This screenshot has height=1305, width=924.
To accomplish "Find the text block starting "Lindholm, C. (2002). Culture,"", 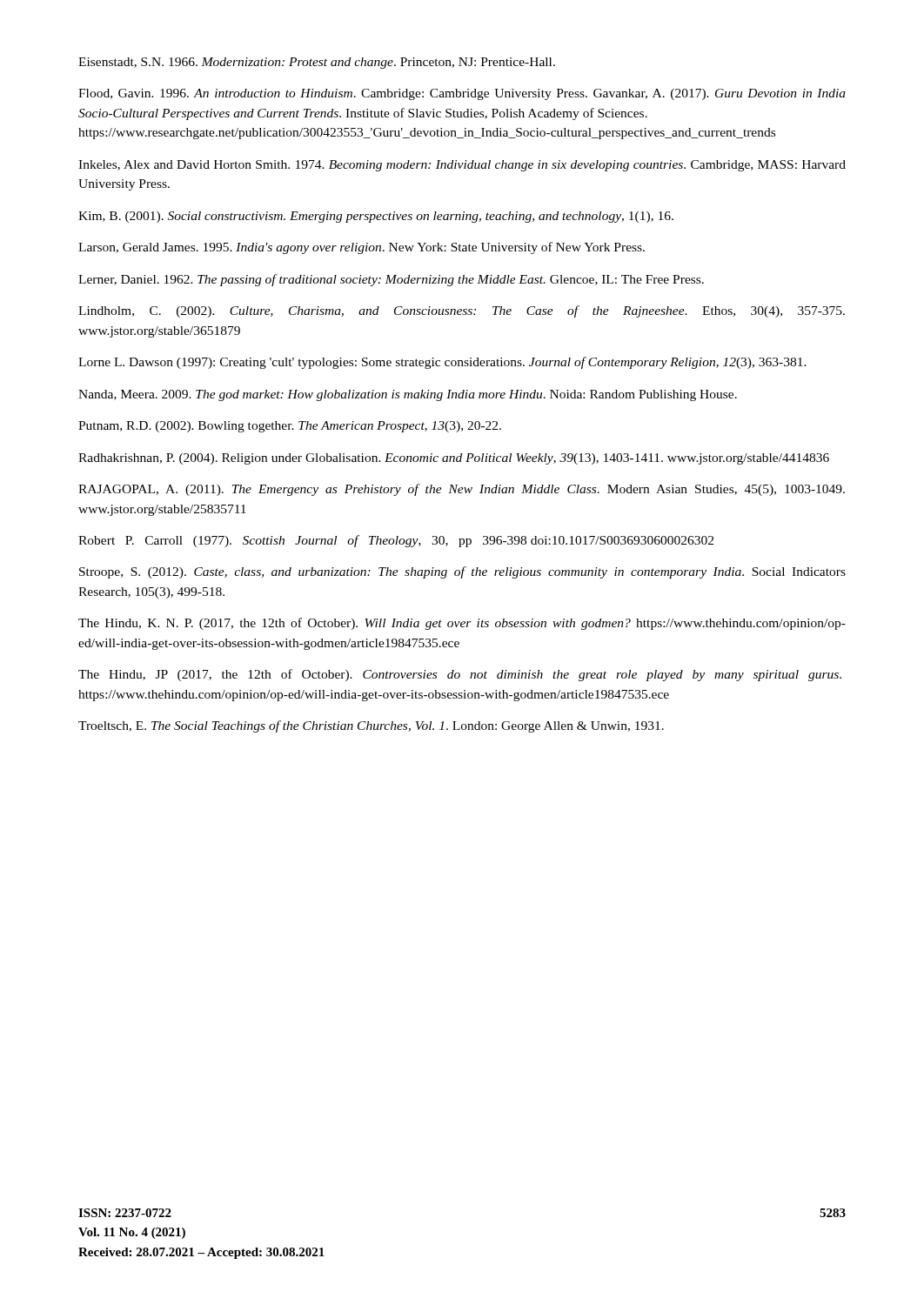I will (462, 320).
